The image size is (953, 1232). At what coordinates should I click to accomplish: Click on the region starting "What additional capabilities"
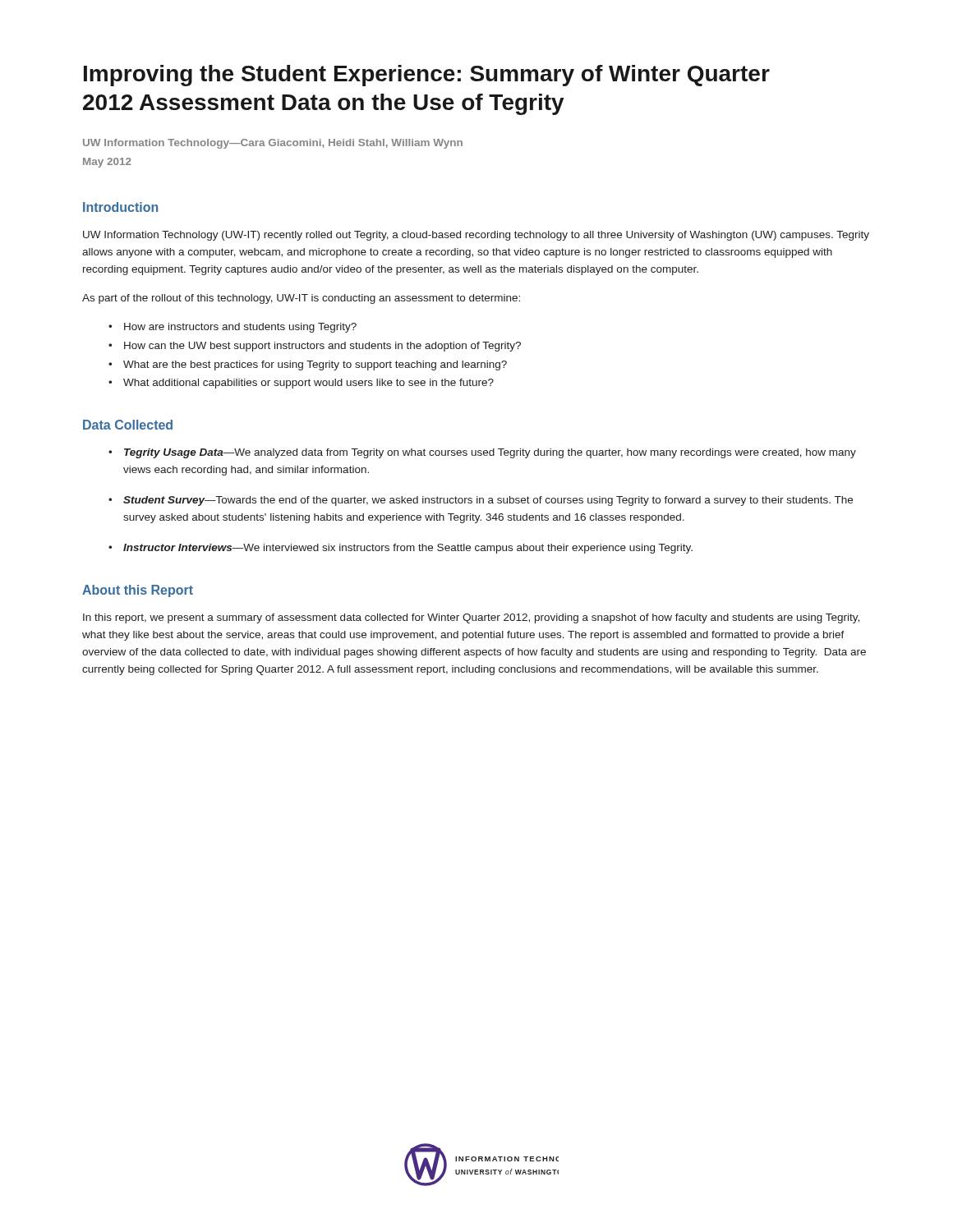pyautogui.click(x=308, y=383)
